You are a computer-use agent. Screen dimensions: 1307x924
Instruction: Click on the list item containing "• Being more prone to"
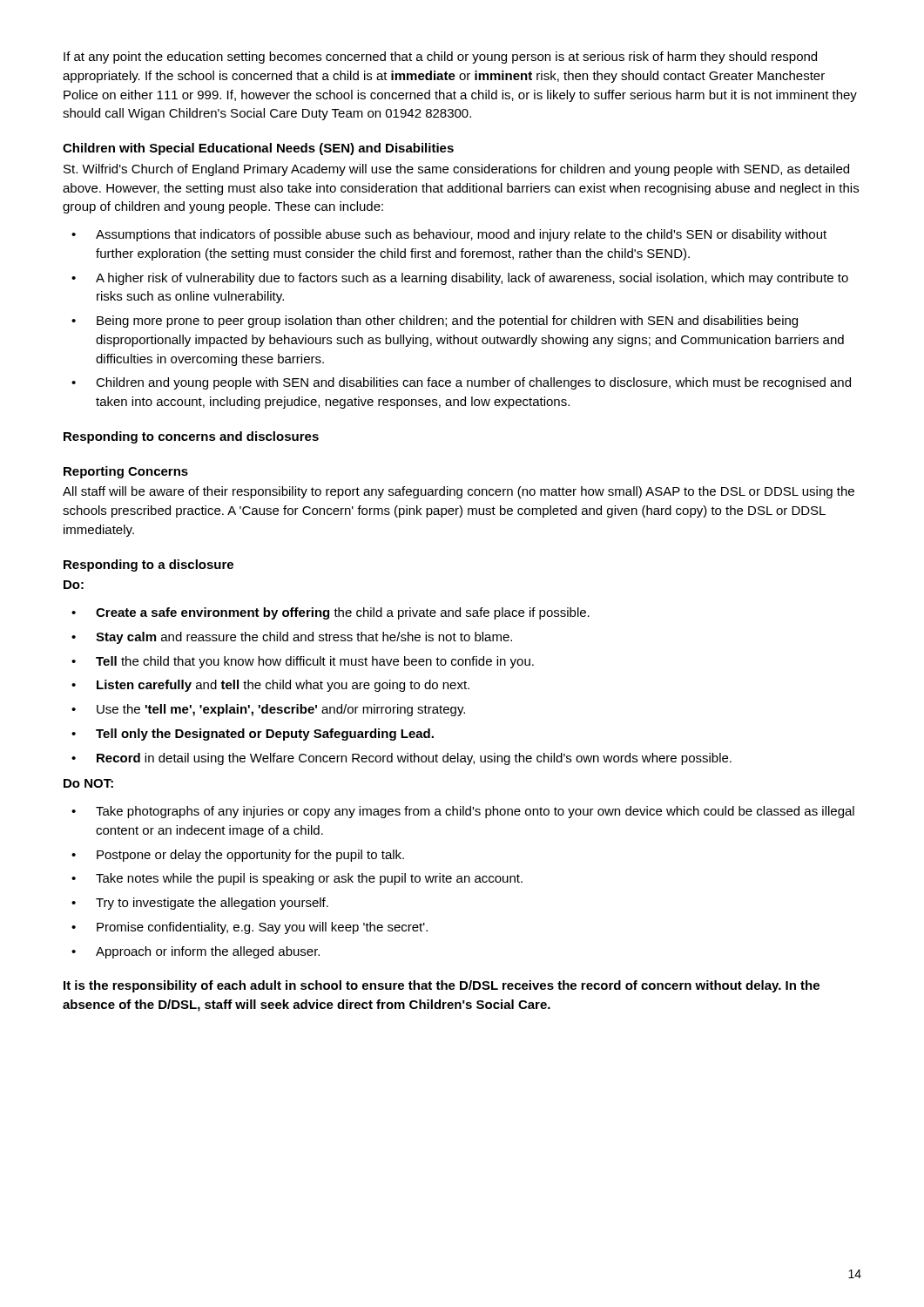click(x=462, y=339)
